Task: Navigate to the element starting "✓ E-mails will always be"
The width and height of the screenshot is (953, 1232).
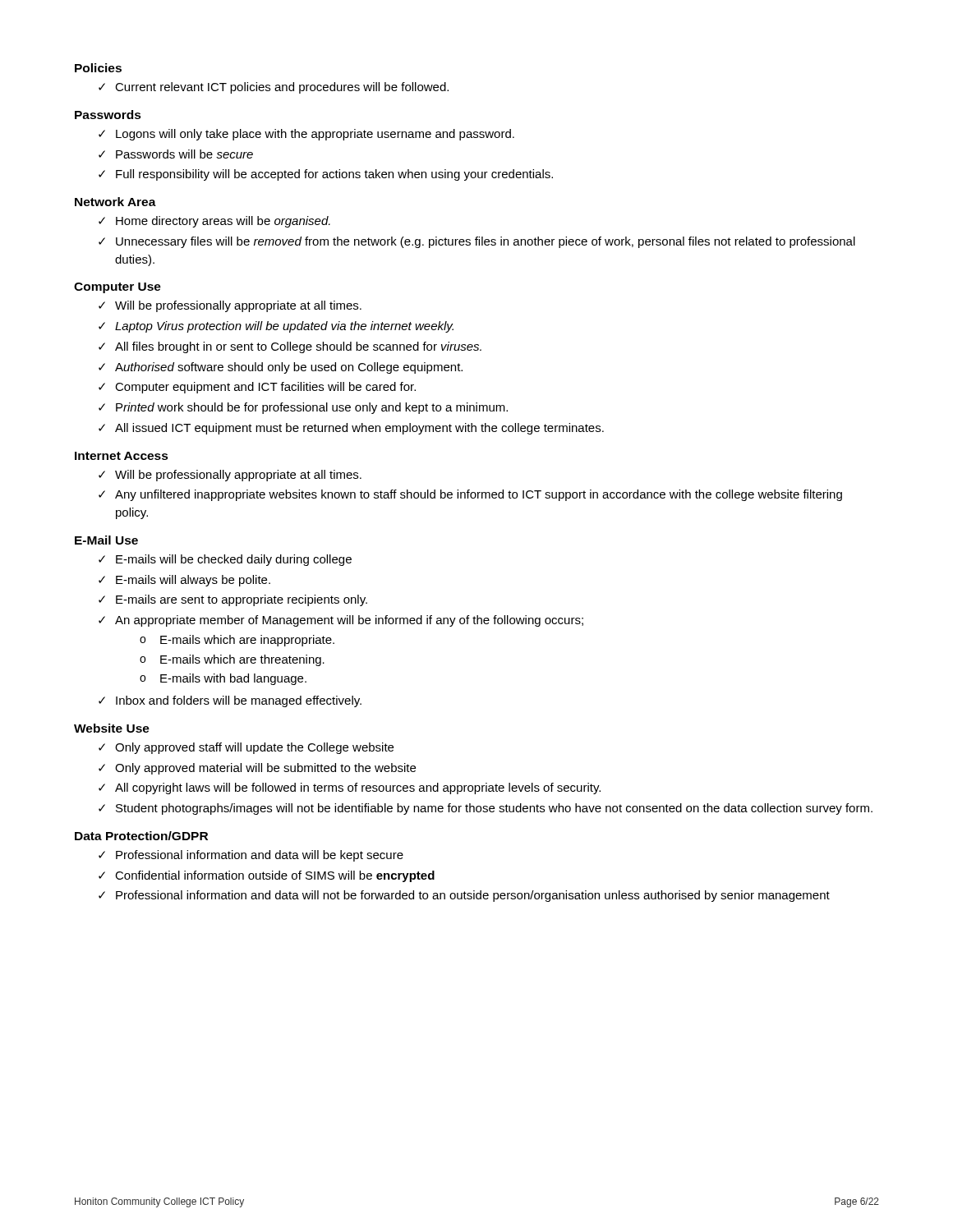Action: [x=184, y=581]
